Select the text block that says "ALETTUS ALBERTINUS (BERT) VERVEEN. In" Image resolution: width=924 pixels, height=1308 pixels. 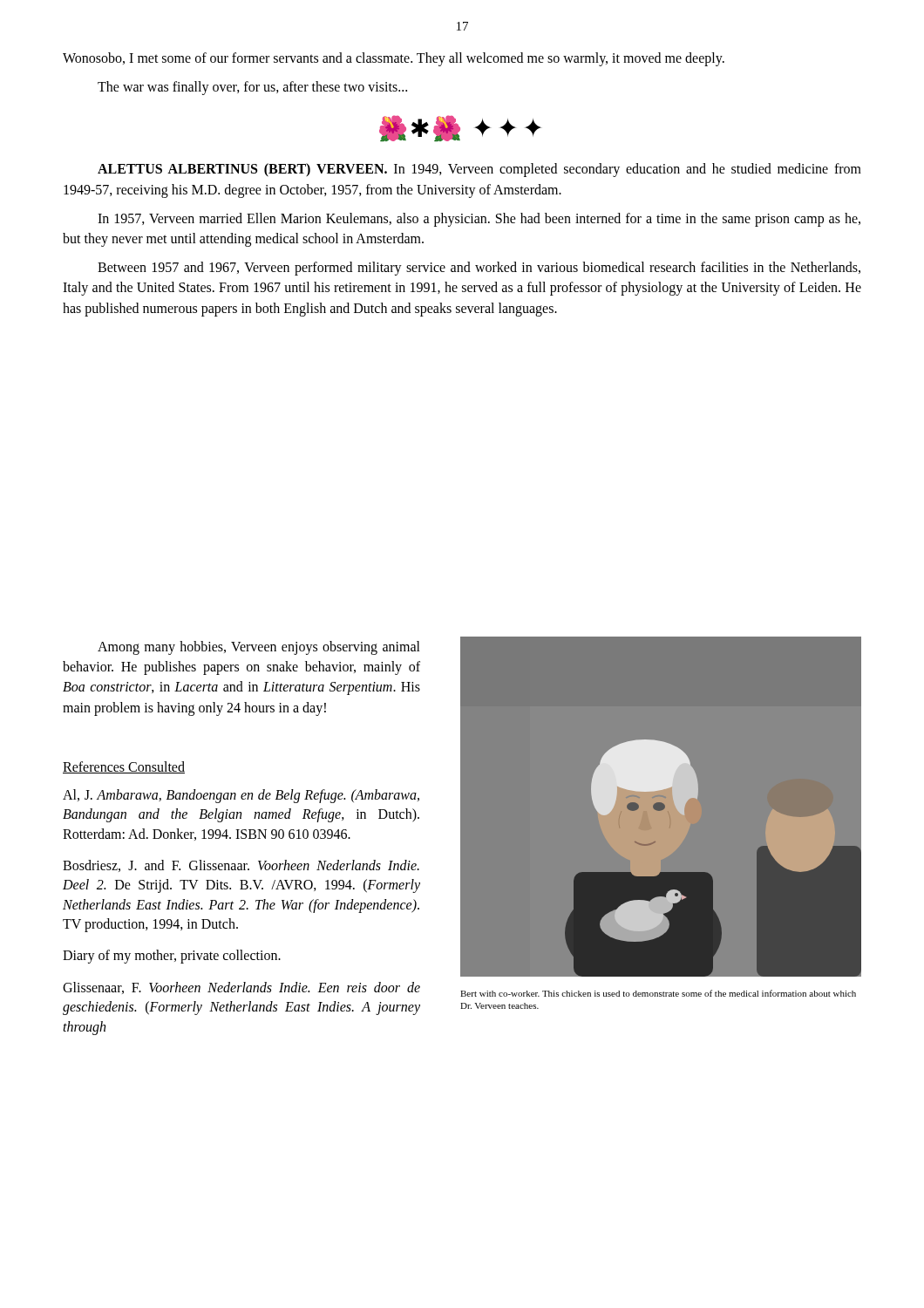[x=479, y=170]
